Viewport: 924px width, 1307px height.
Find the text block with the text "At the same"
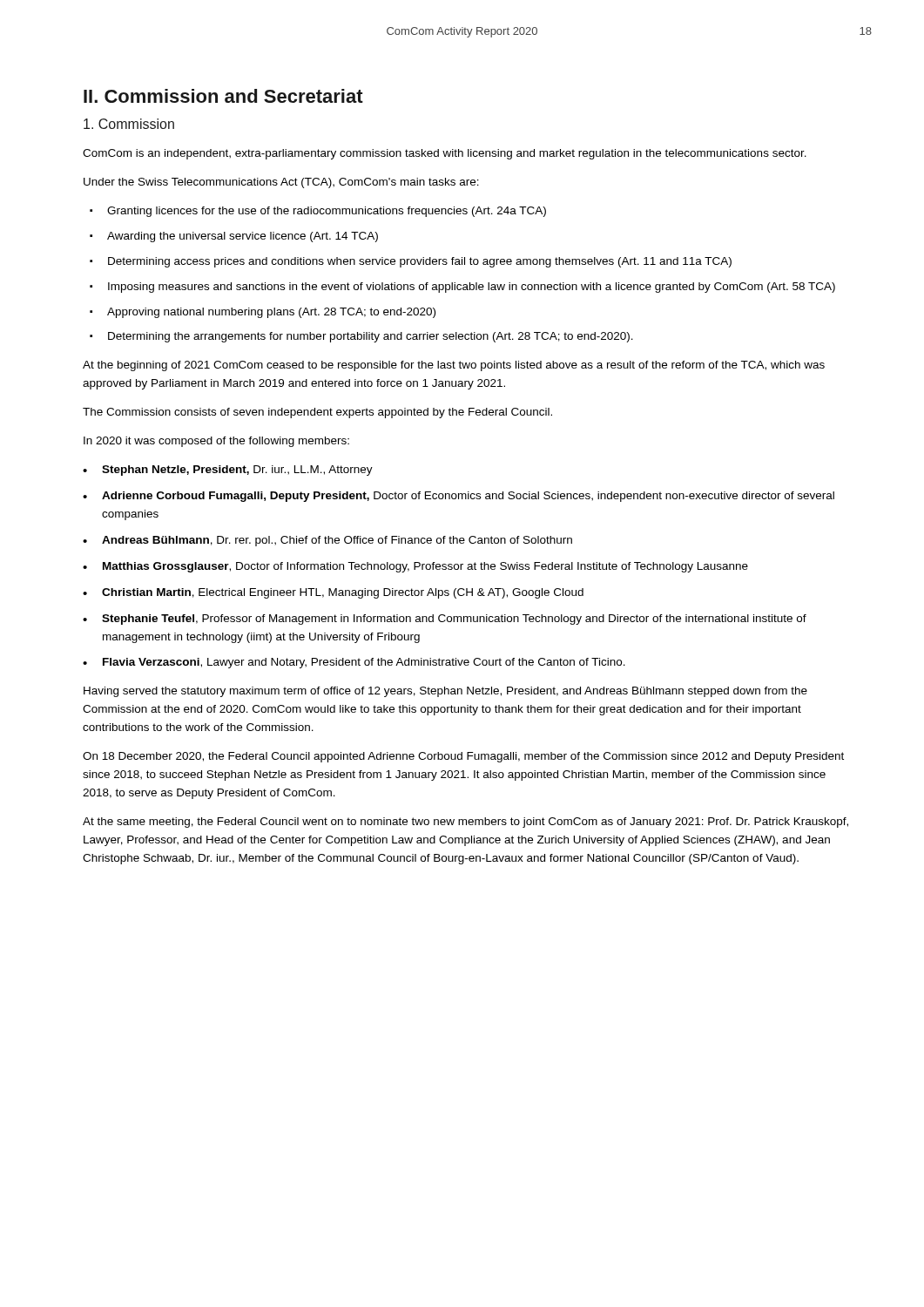(x=466, y=839)
